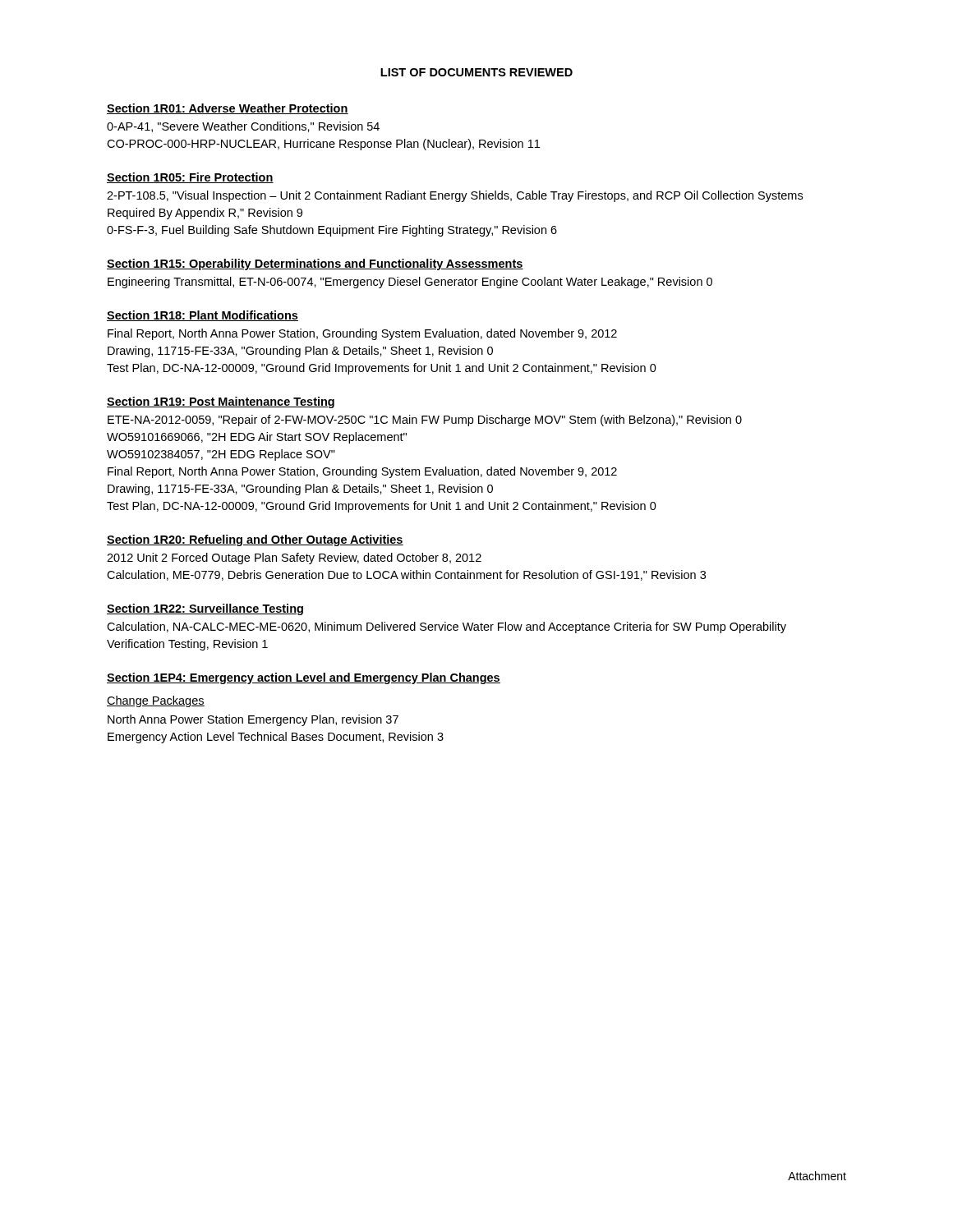This screenshot has width=953, height=1232.
Task: Locate the section header containing "Section 1R05: Fire Protection"
Action: pos(190,177)
